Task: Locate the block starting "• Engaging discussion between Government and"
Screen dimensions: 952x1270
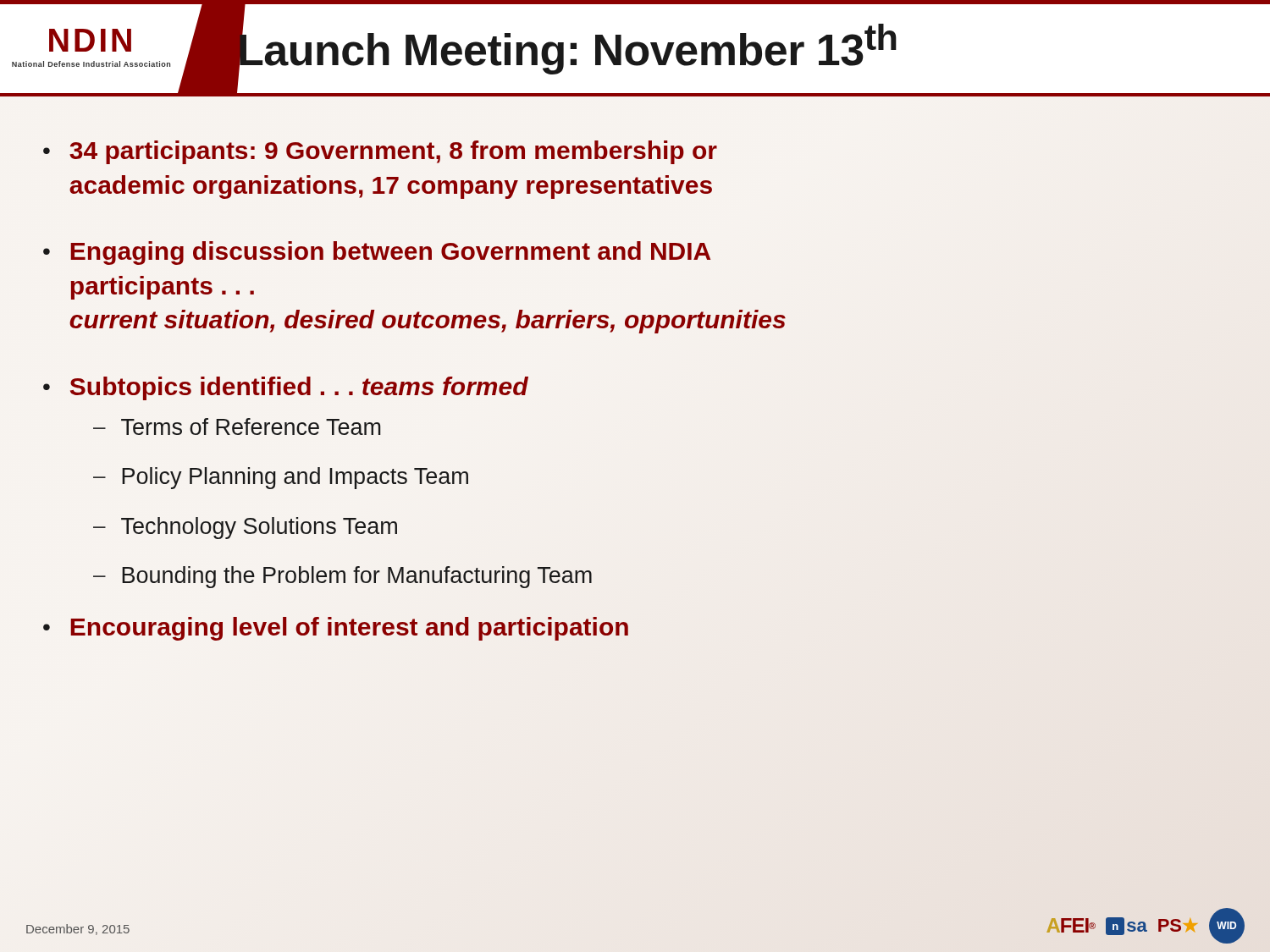Action: click(x=377, y=253)
